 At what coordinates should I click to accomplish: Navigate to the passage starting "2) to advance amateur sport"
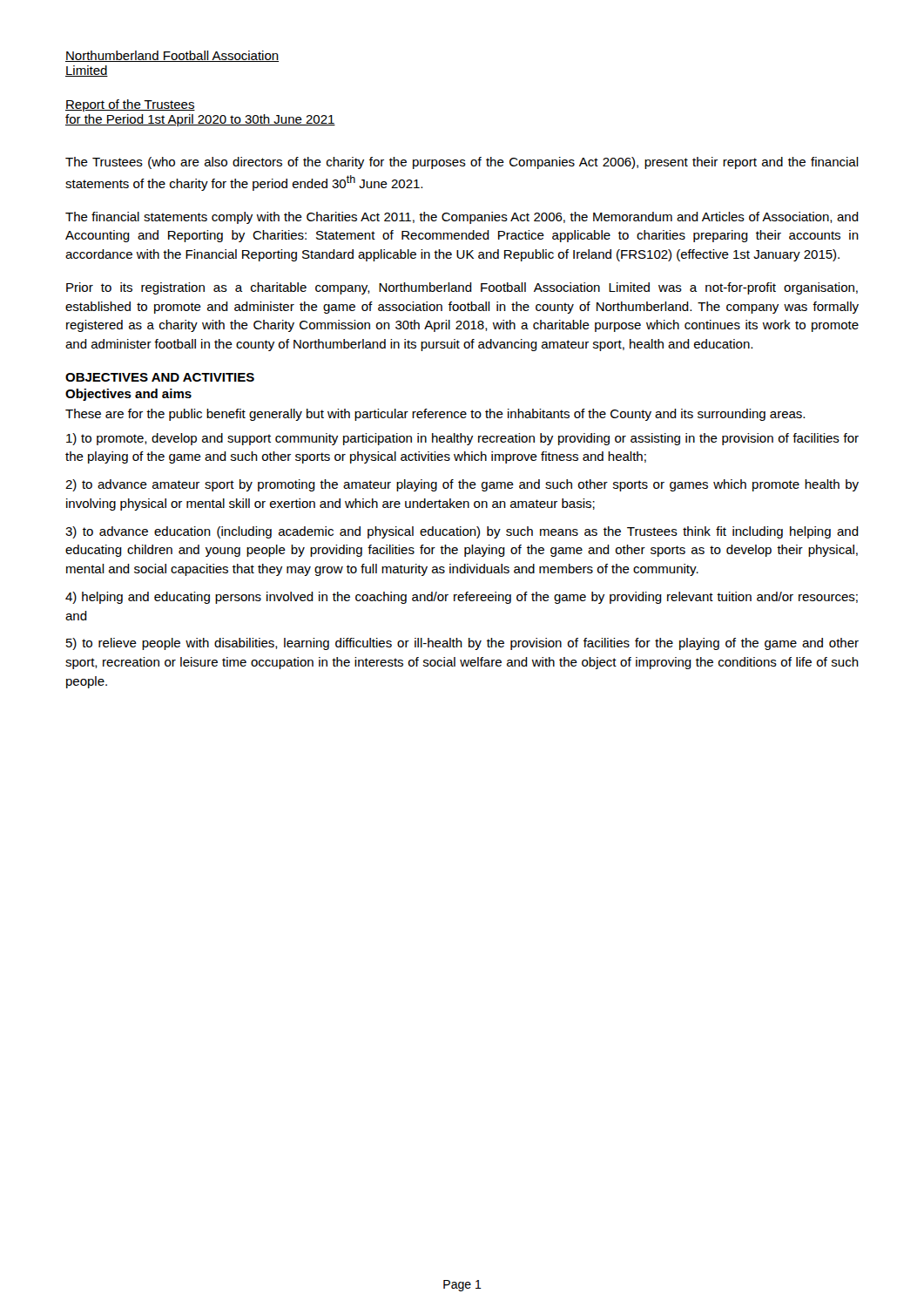point(462,494)
